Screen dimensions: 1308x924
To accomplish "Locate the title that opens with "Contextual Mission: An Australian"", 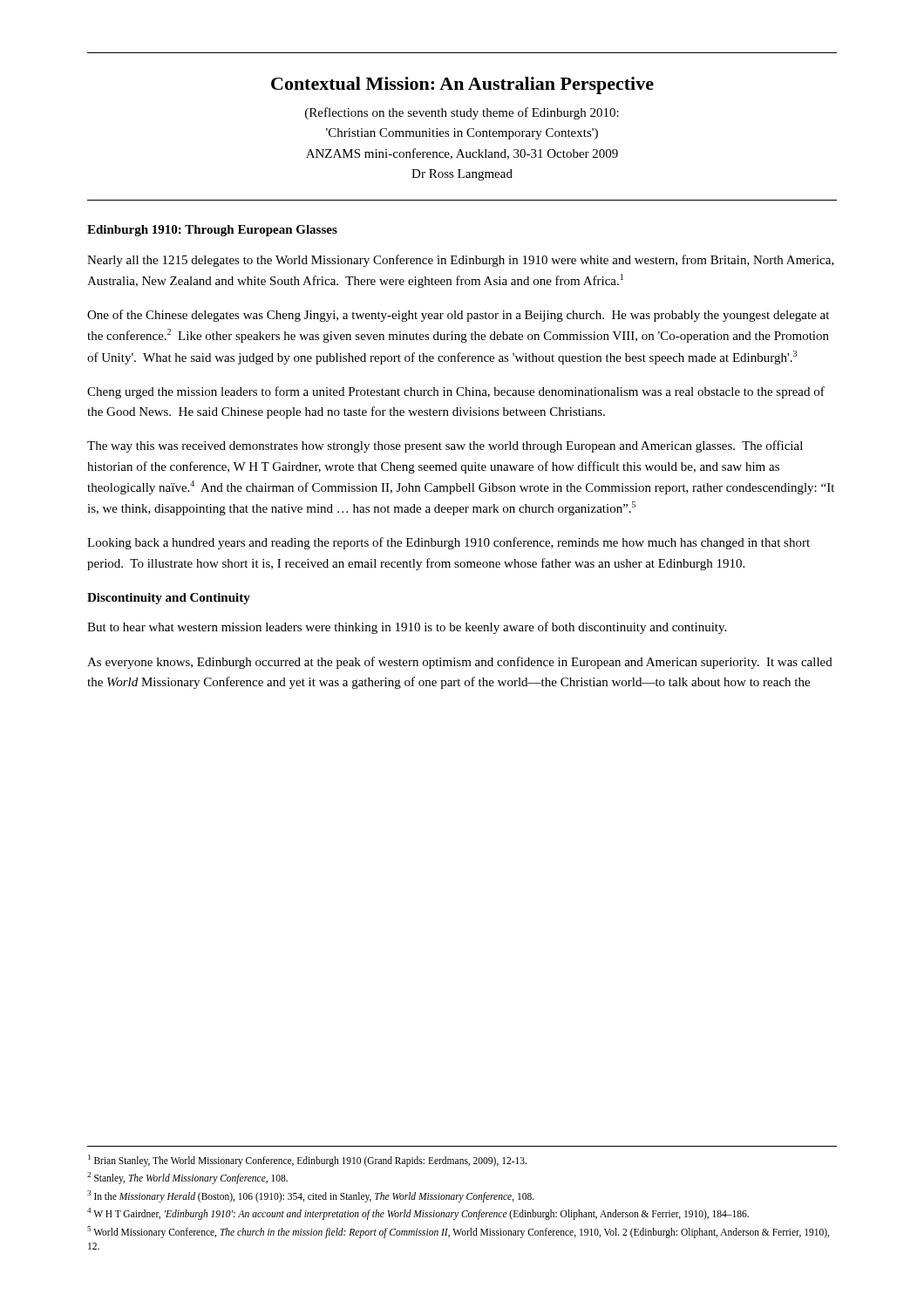I will pyautogui.click(x=462, y=83).
